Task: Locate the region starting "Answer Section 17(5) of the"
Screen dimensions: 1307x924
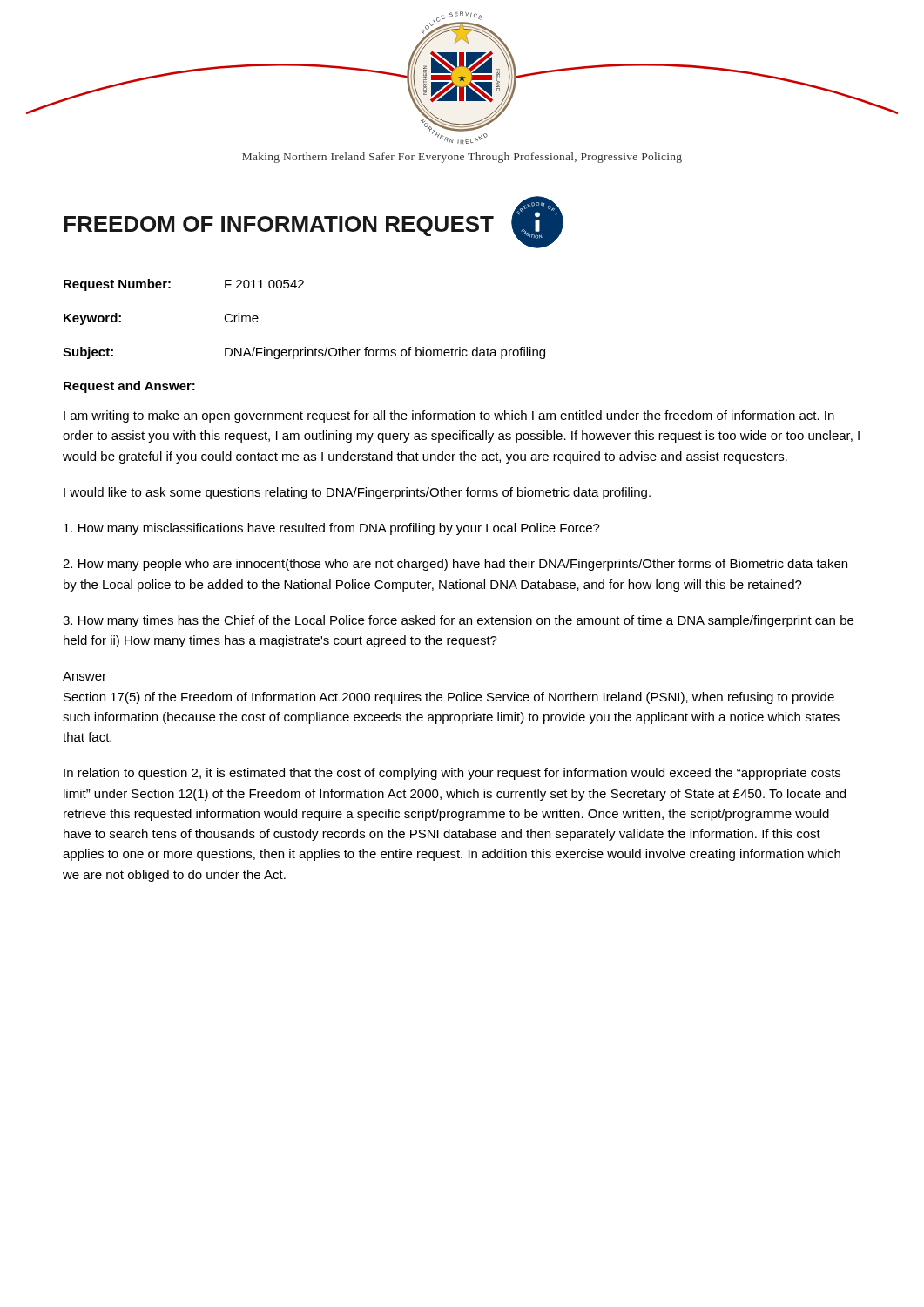Action: click(x=451, y=706)
